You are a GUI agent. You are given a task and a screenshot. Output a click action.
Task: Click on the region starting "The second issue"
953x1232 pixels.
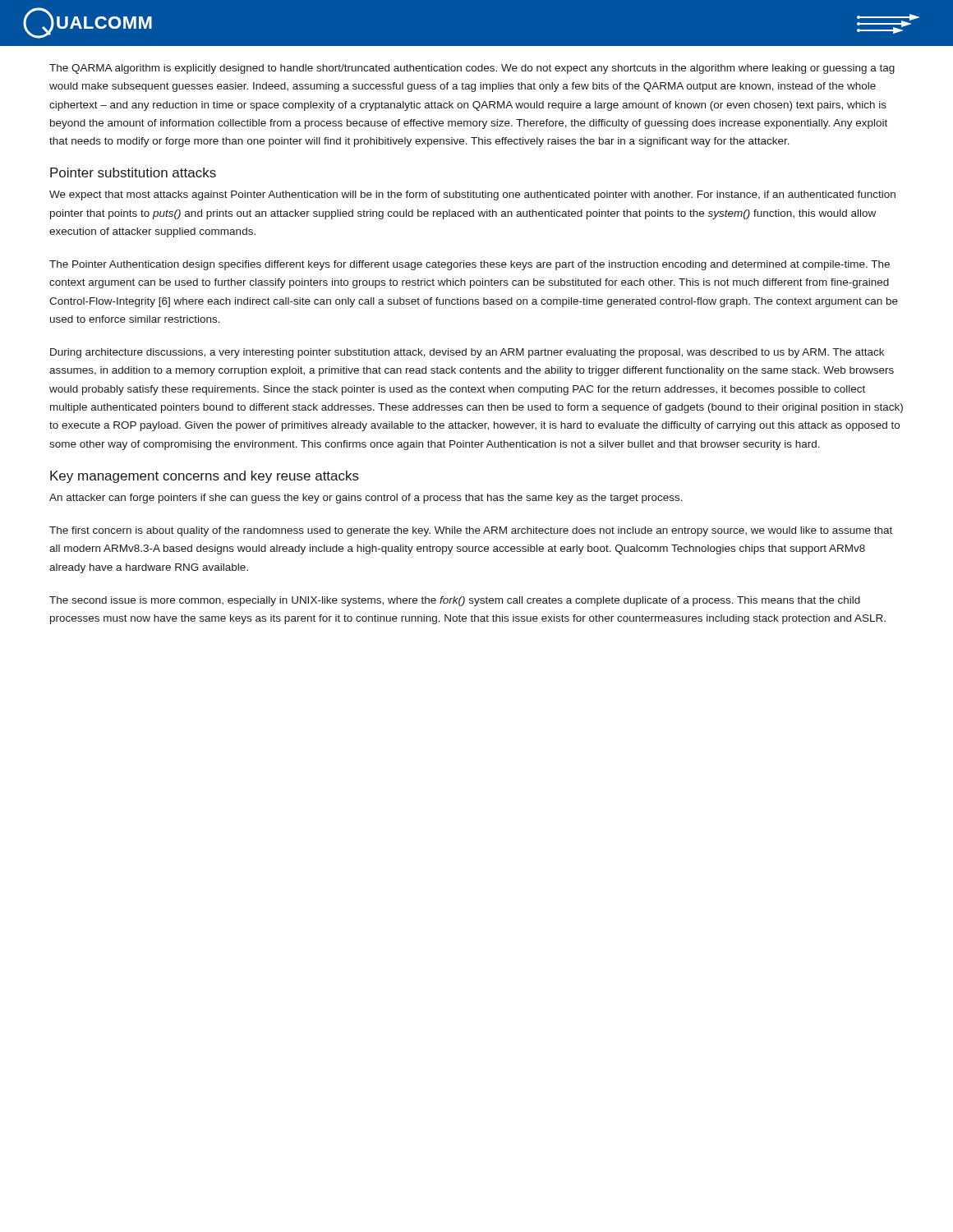pos(468,609)
